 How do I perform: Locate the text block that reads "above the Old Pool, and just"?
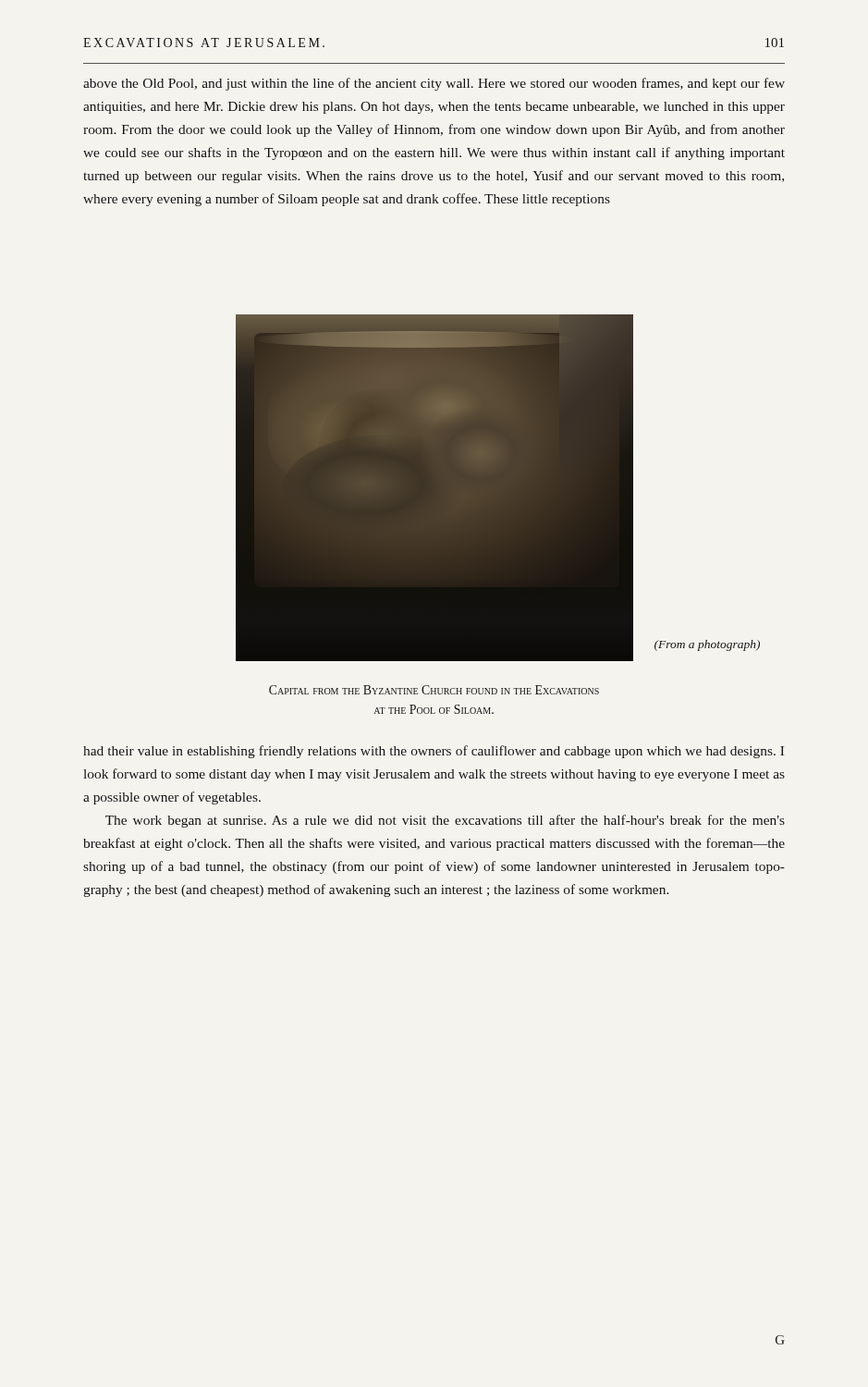point(434,140)
